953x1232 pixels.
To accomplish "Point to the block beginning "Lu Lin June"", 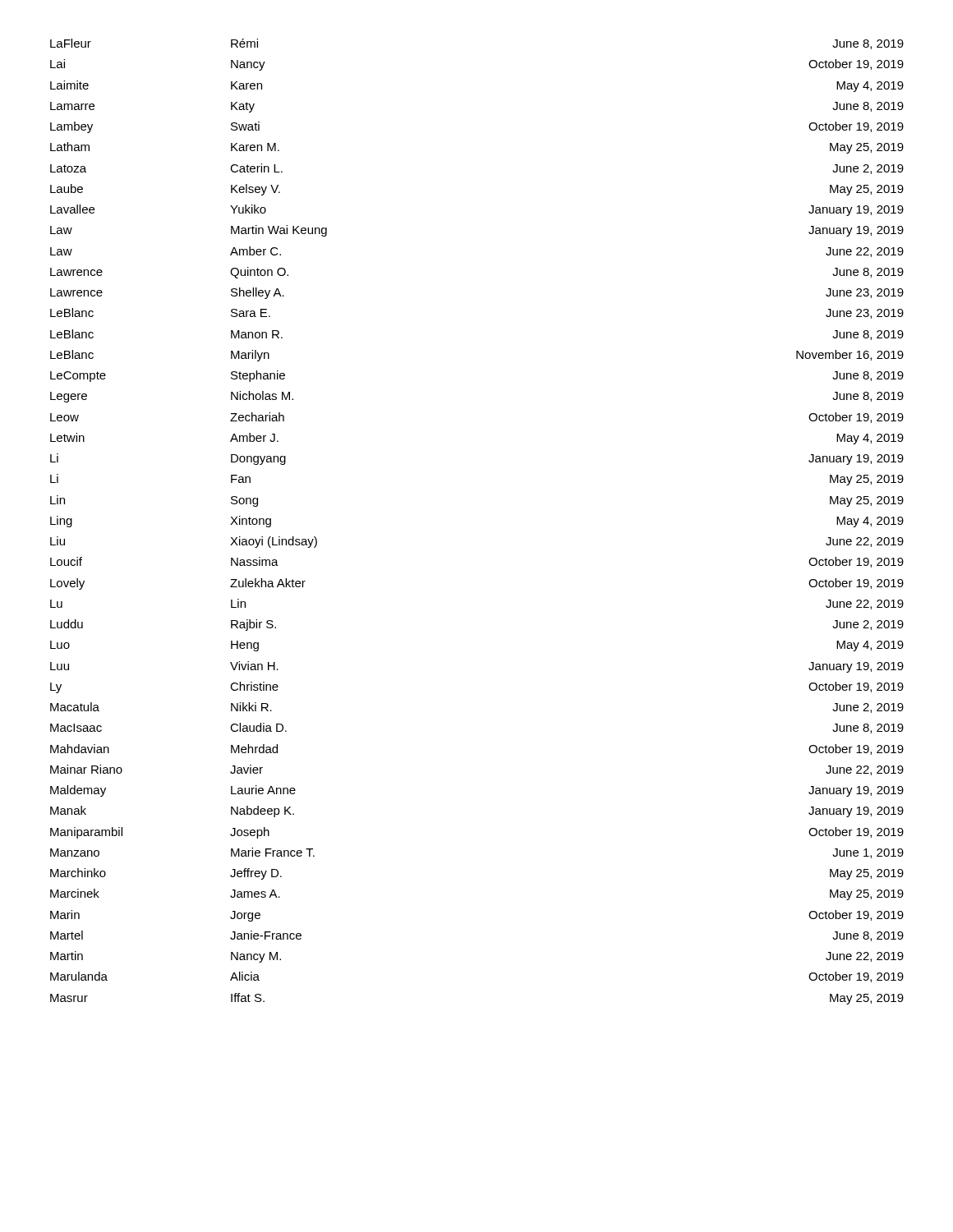I will click(51, 604).
